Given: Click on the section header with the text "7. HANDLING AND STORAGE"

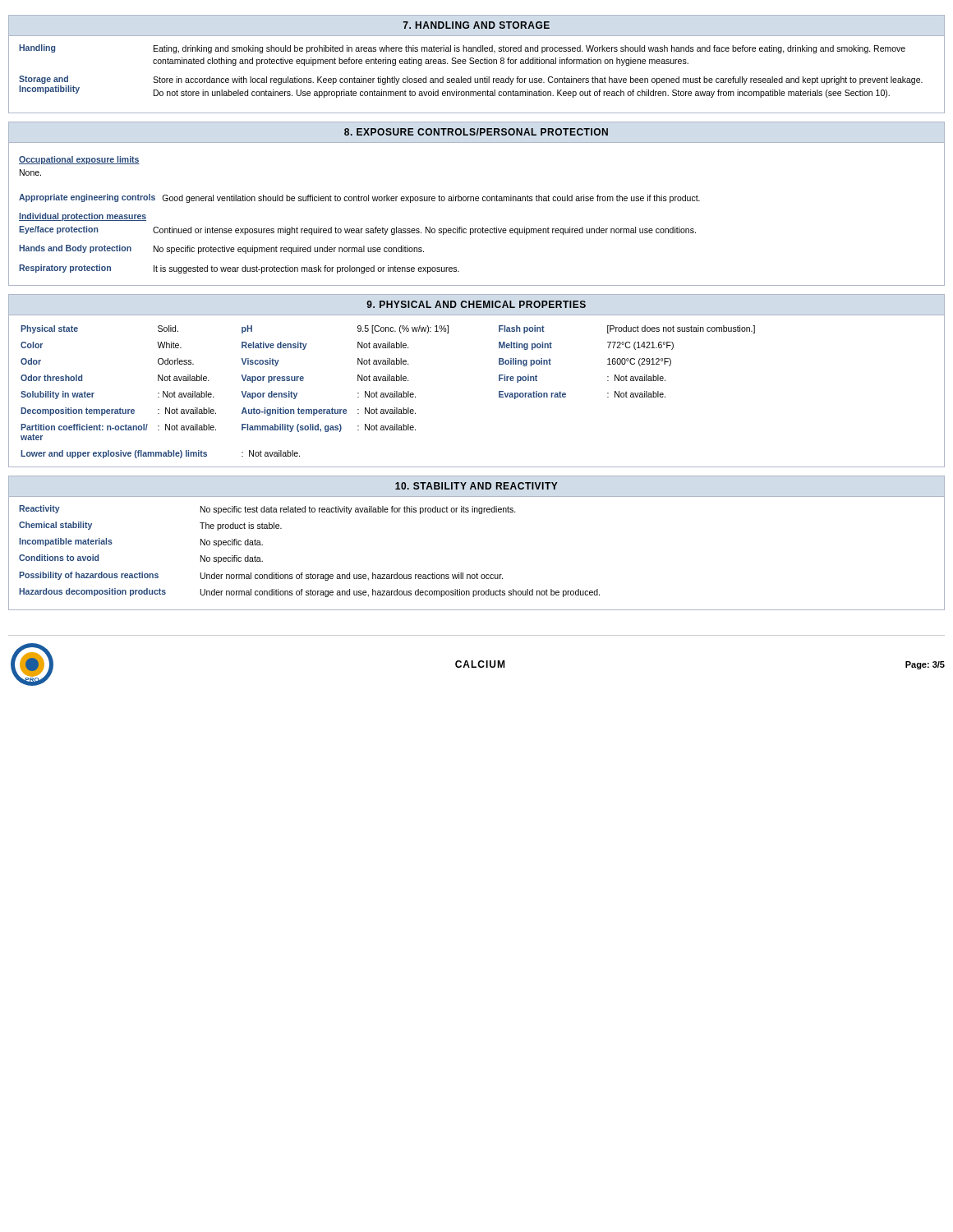Looking at the screenshot, I should (476, 25).
